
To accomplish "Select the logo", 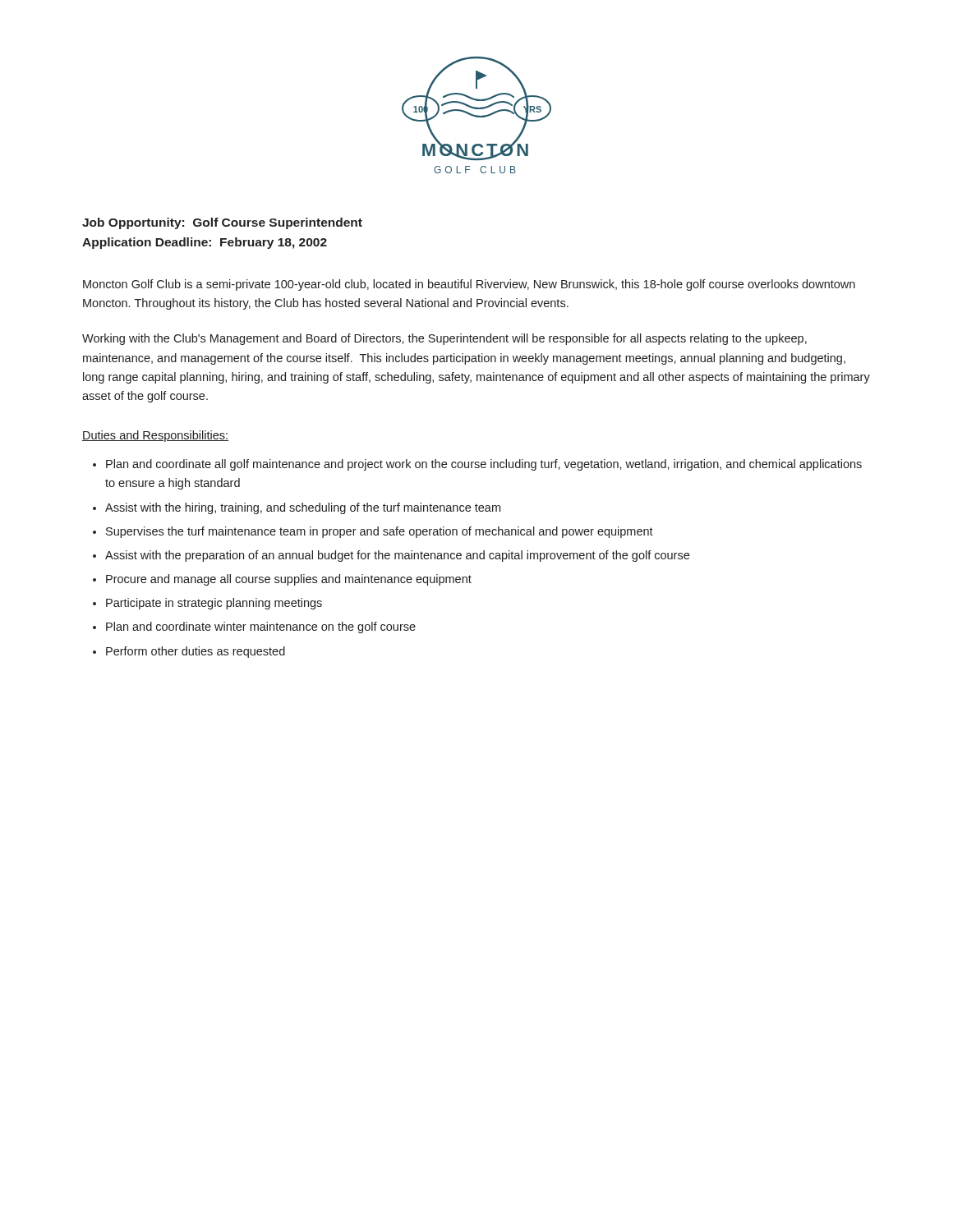I will [476, 116].
